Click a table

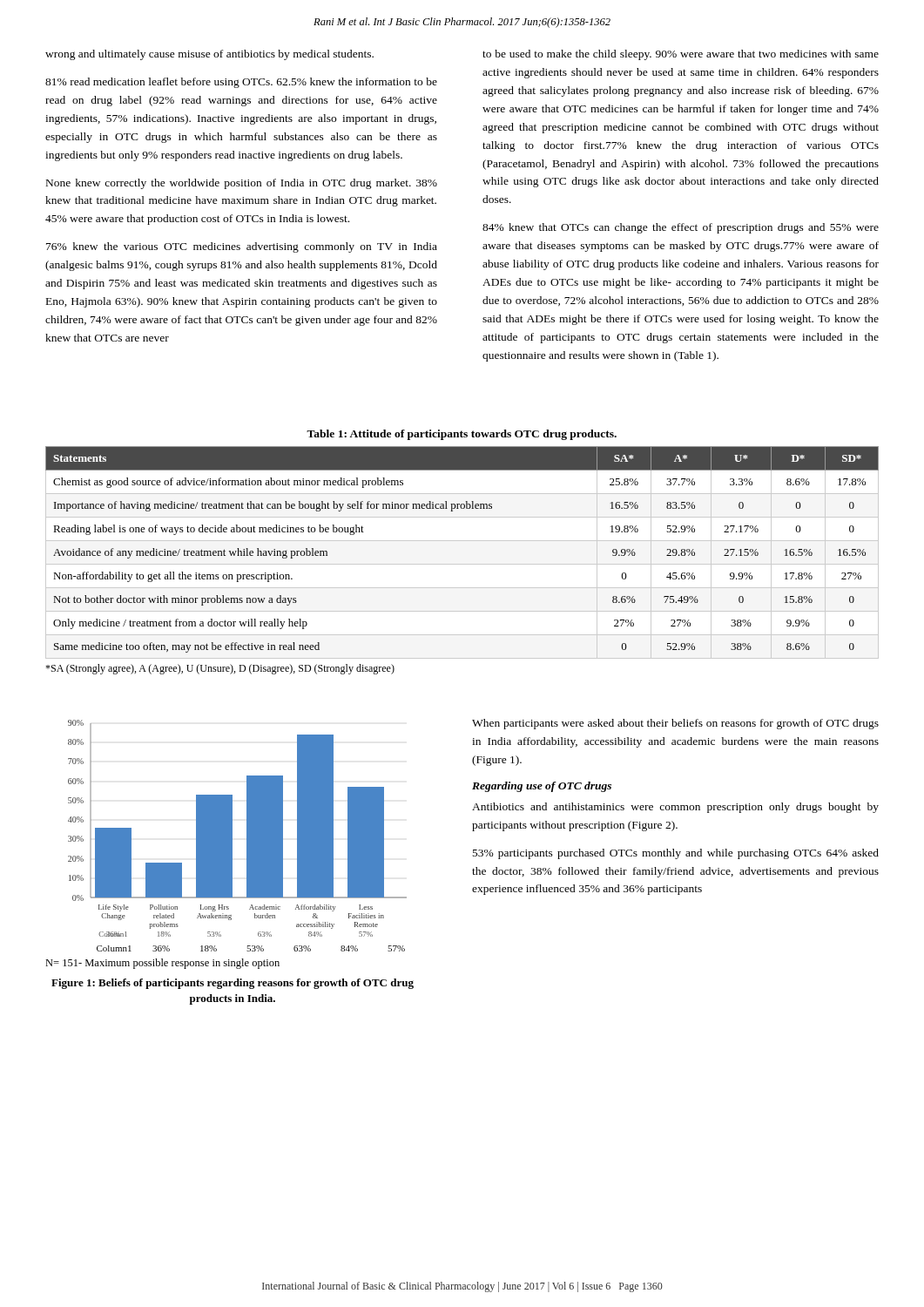coord(462,552)
